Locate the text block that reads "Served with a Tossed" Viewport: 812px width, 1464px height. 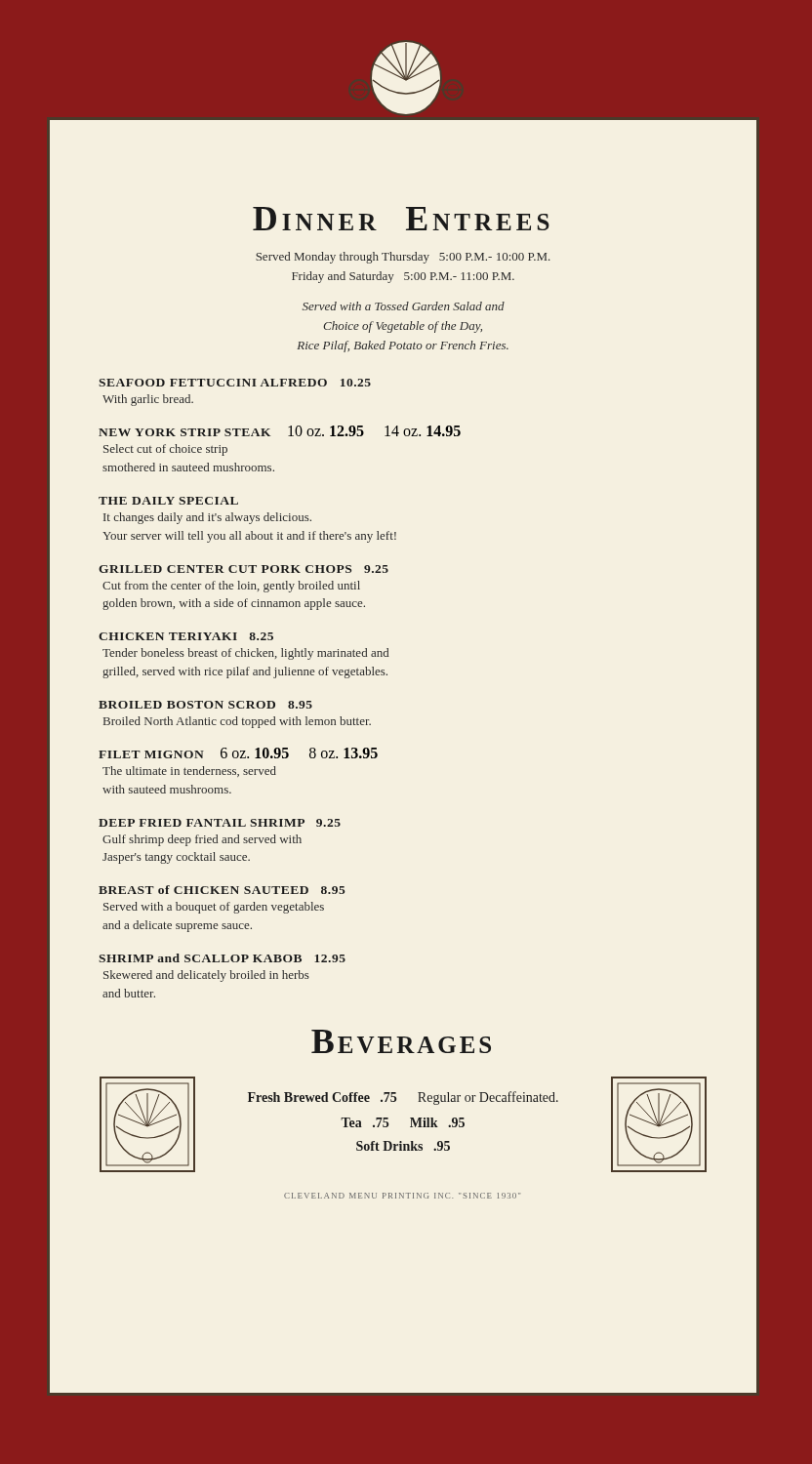click(403, 326)
